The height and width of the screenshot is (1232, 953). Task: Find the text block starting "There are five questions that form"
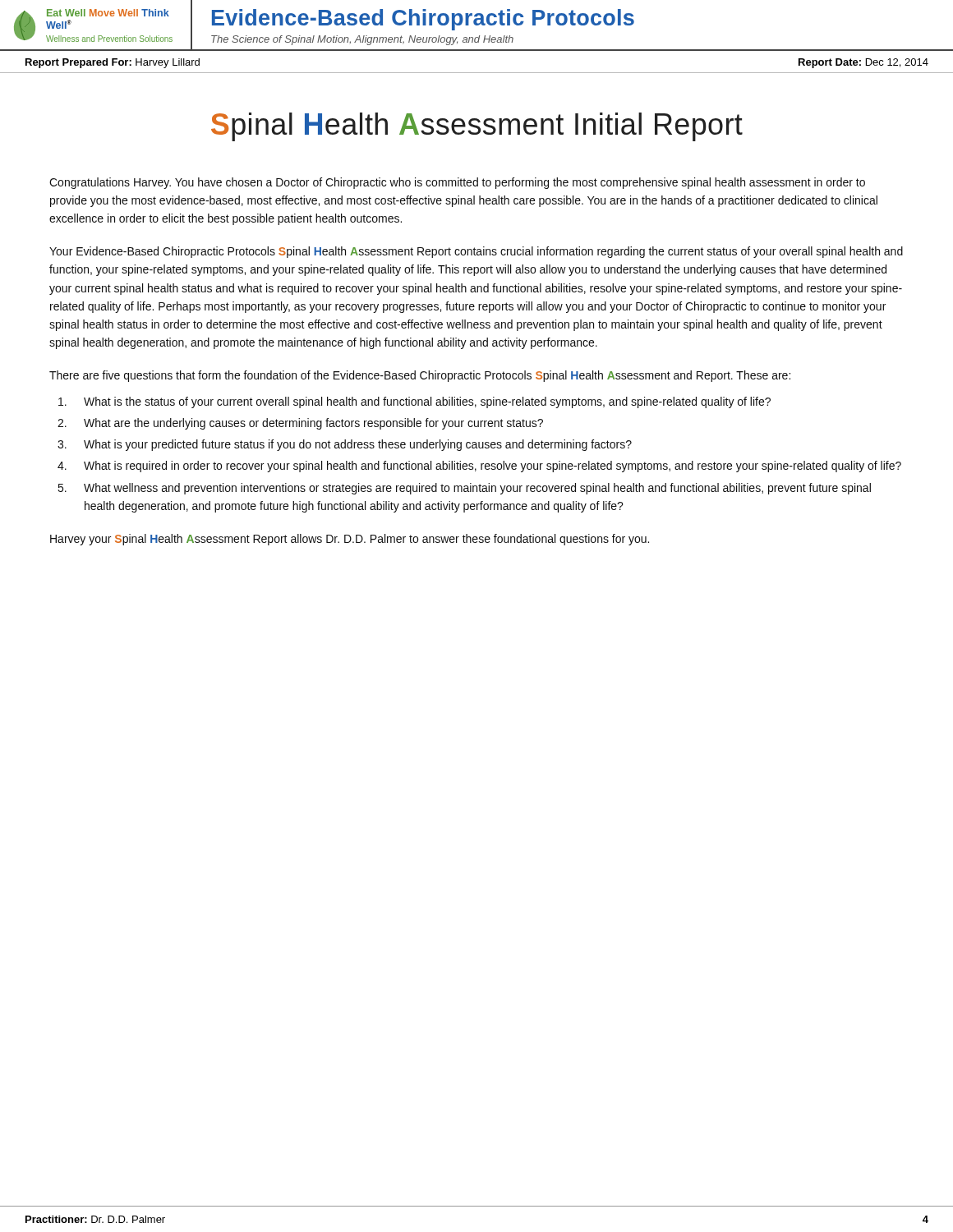point(420,375)
